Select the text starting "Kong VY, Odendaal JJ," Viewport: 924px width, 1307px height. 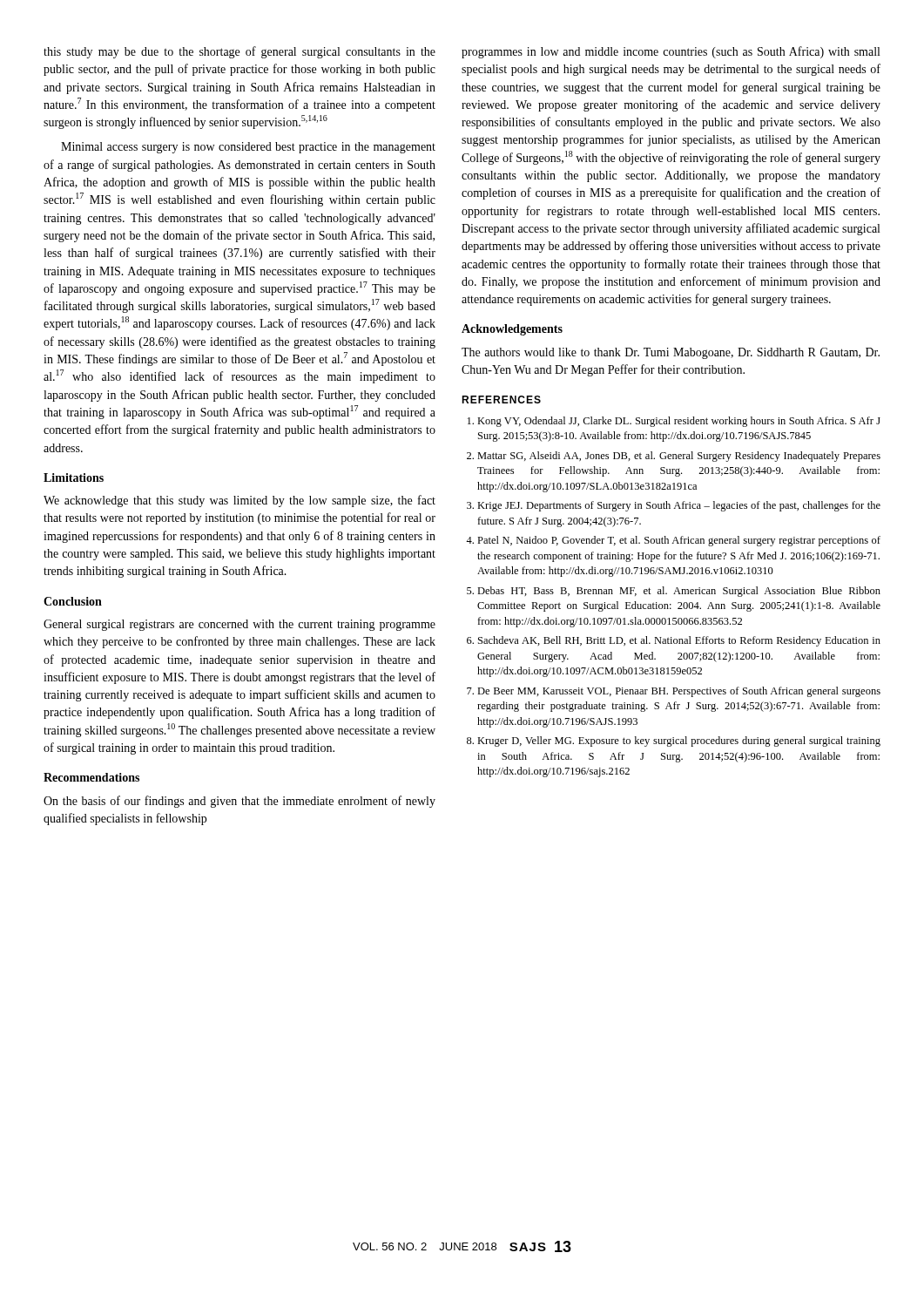tap(671, 597)
